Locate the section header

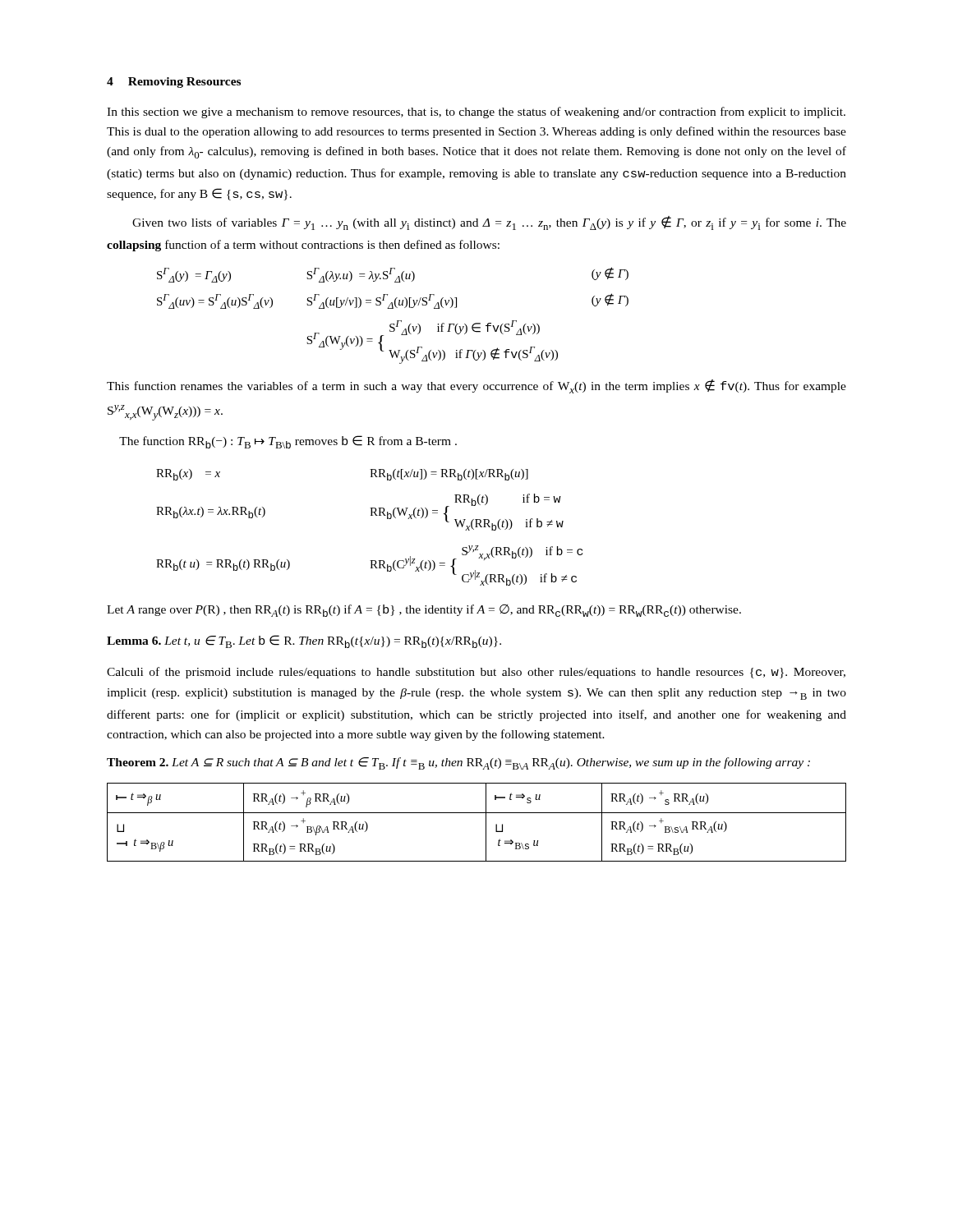[174, 81]
